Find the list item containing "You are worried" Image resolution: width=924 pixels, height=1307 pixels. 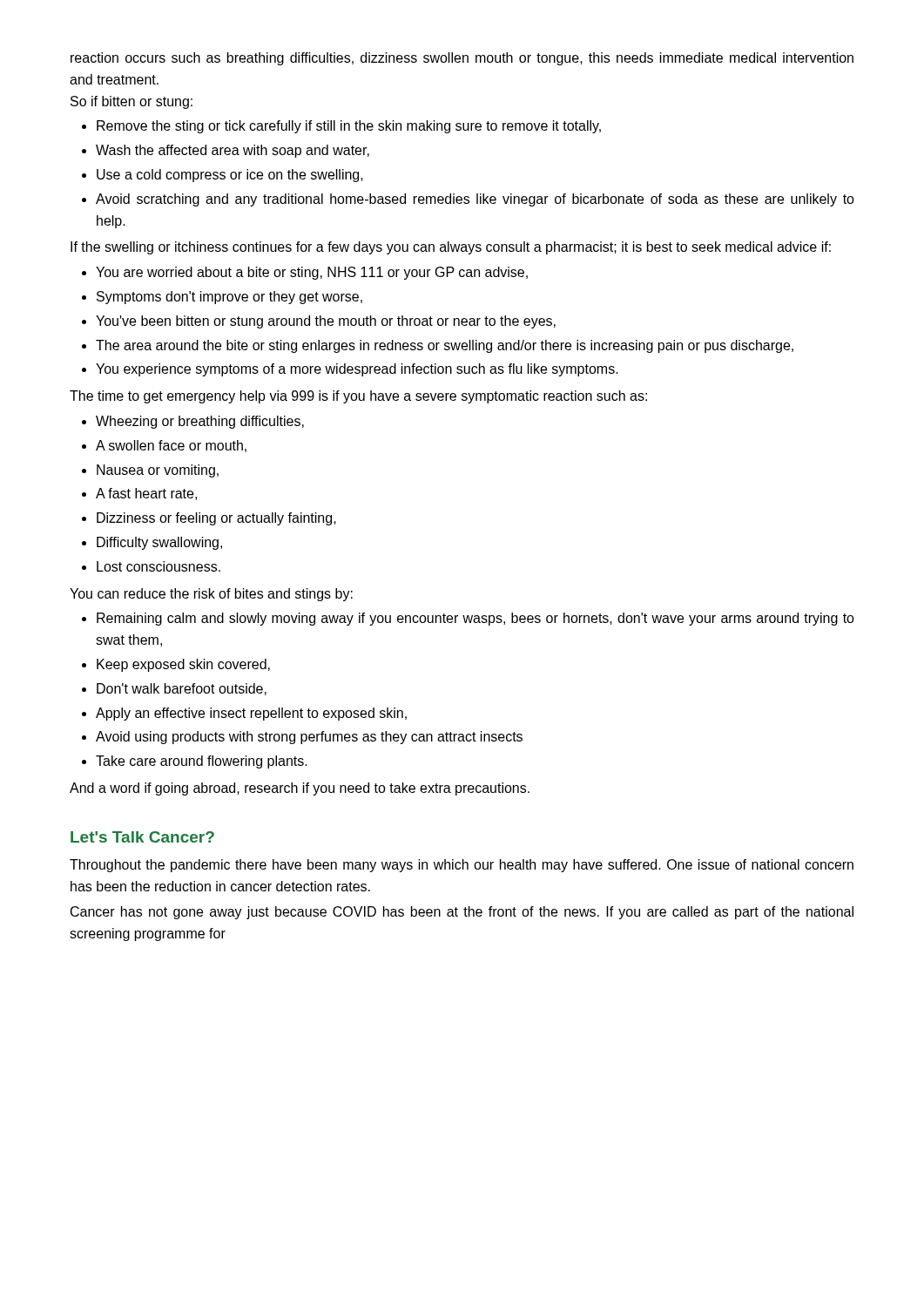[x=475, y=273]
